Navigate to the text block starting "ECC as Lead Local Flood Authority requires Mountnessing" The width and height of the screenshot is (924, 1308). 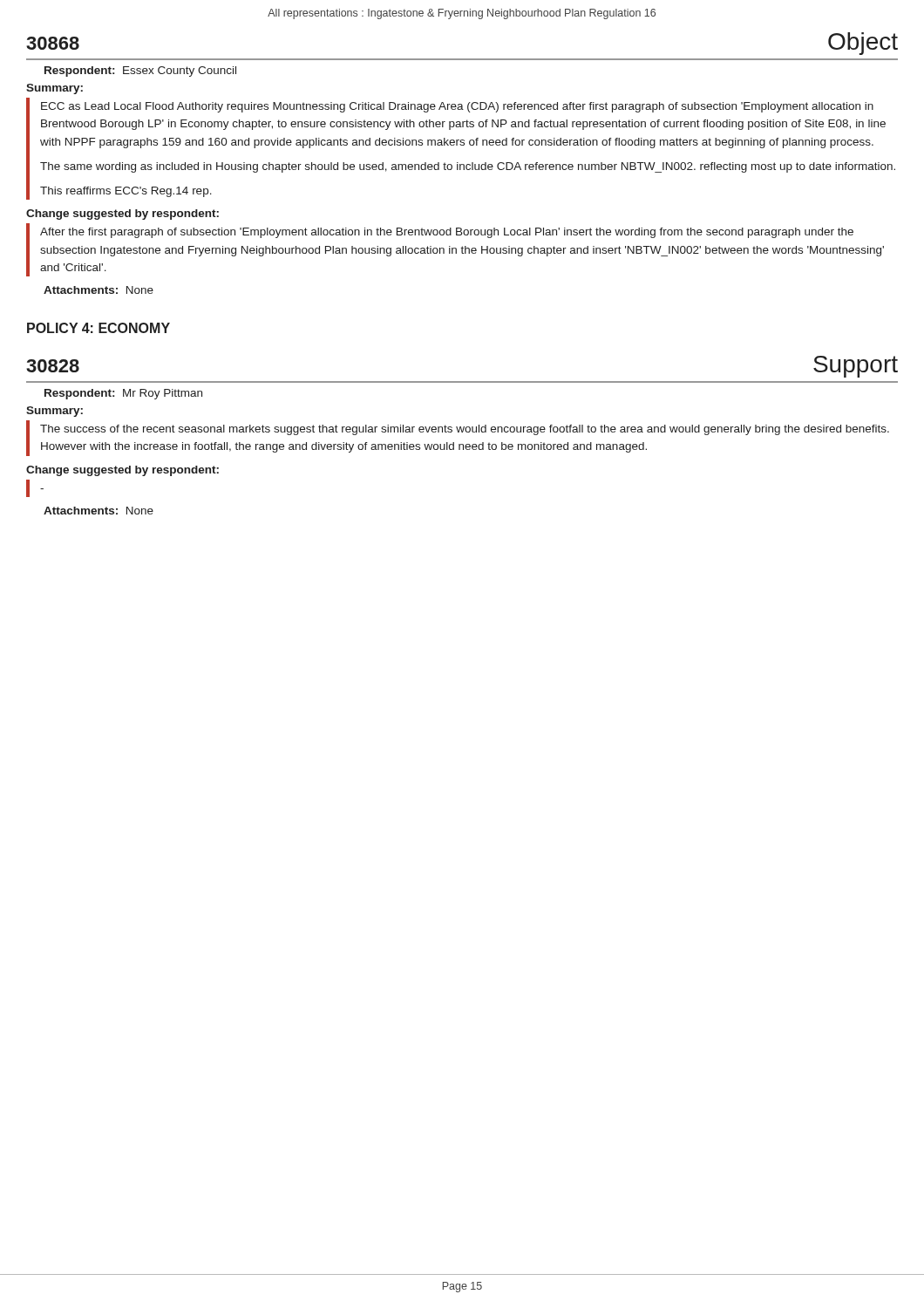469,149
